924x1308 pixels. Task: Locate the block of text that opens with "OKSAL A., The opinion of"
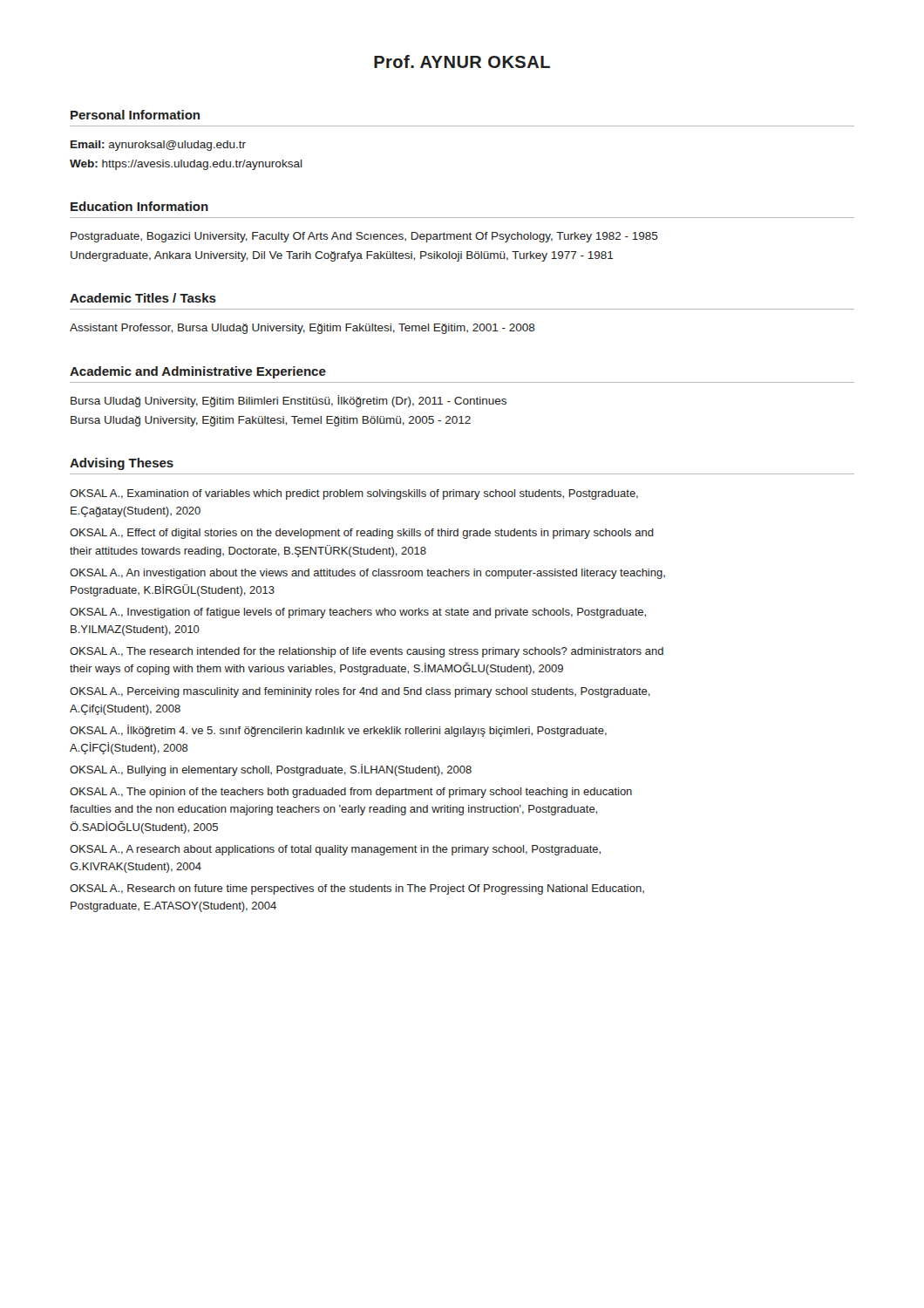[351, 809]
